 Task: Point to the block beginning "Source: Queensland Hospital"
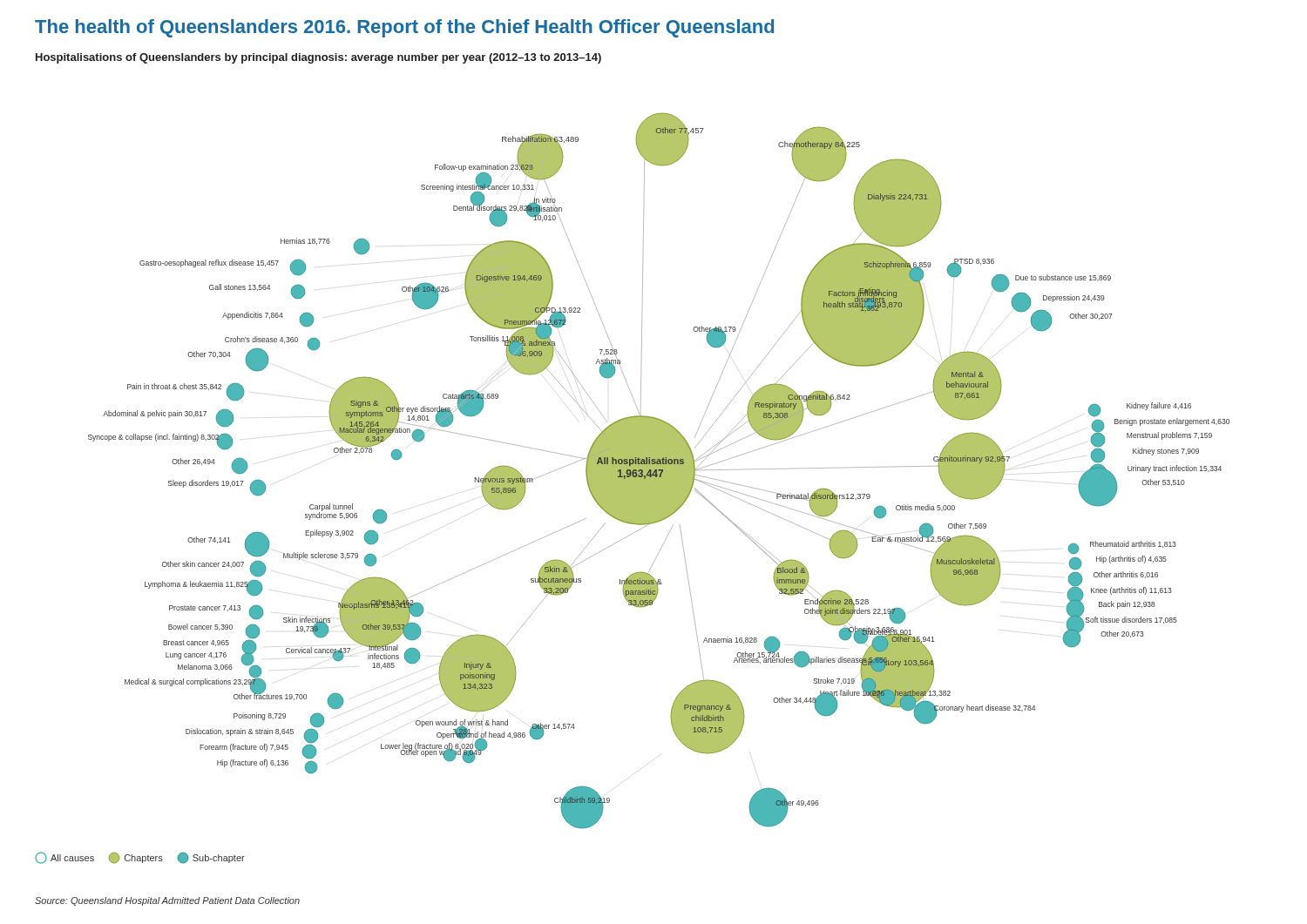pyautogui.click(x=167, y=900)
